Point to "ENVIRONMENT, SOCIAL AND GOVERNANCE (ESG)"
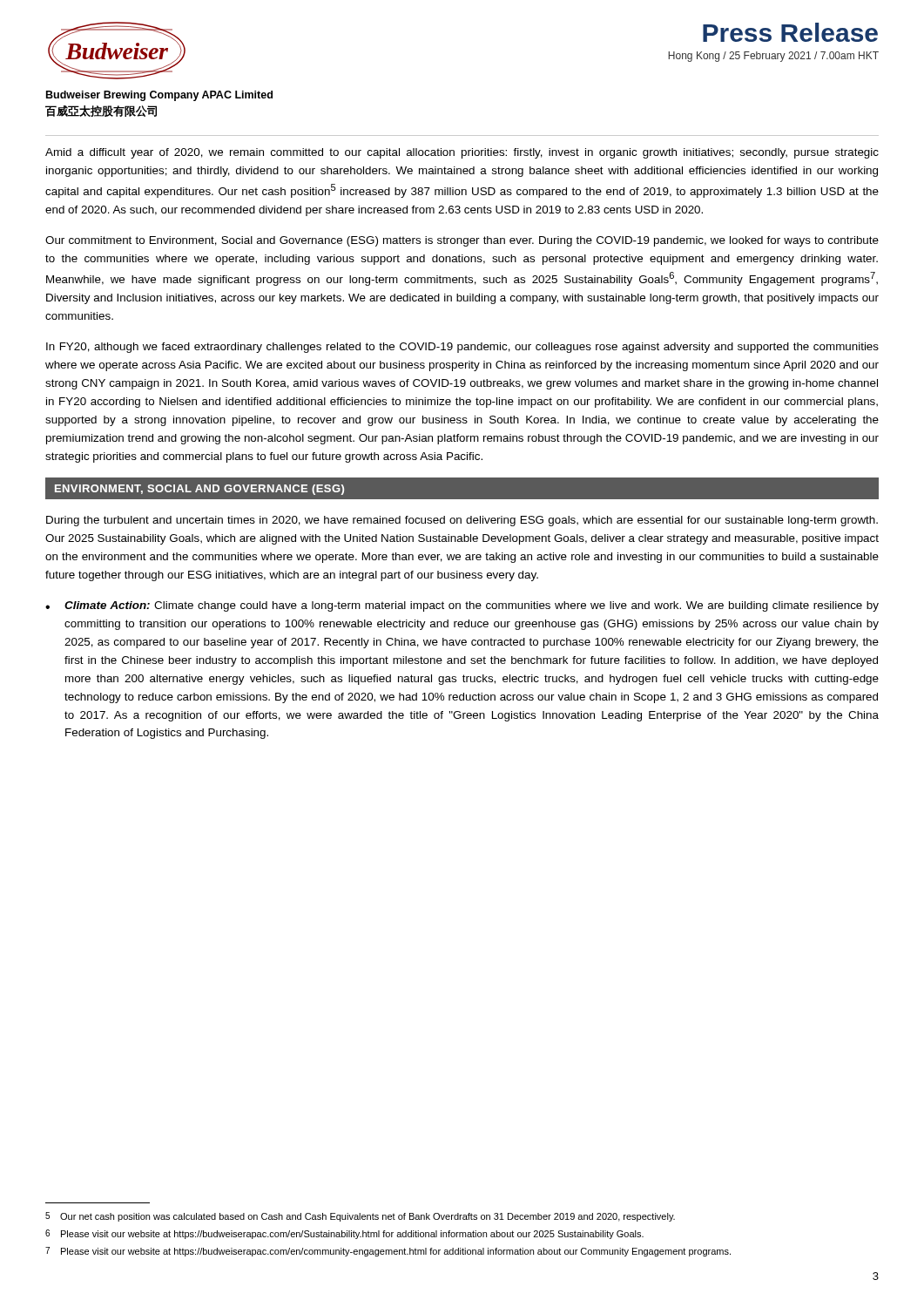The height and width of the screenshot is (1307, 924). click(199, 489)
